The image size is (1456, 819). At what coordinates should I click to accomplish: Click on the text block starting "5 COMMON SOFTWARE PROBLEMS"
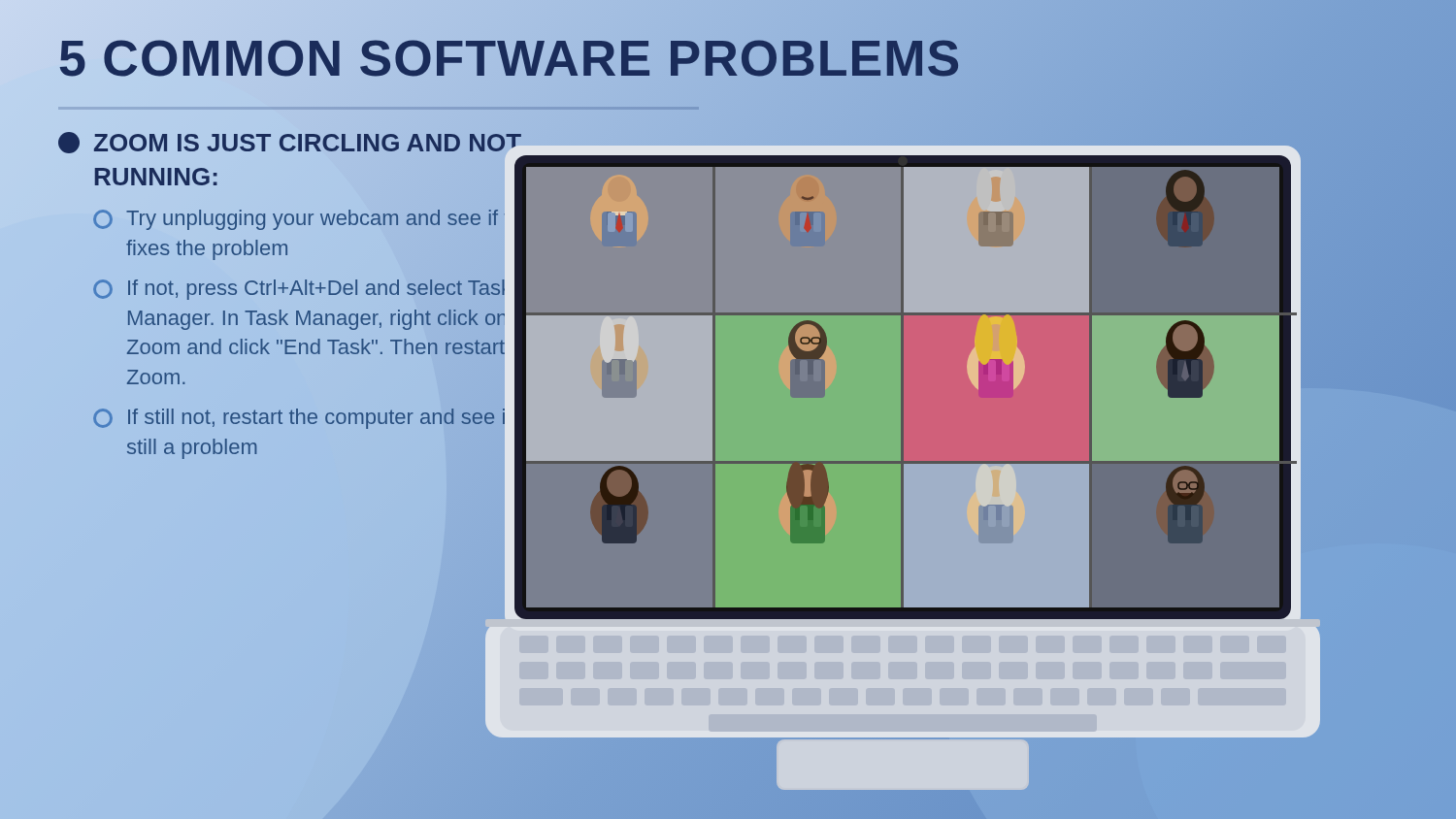[x=510, y=58]
